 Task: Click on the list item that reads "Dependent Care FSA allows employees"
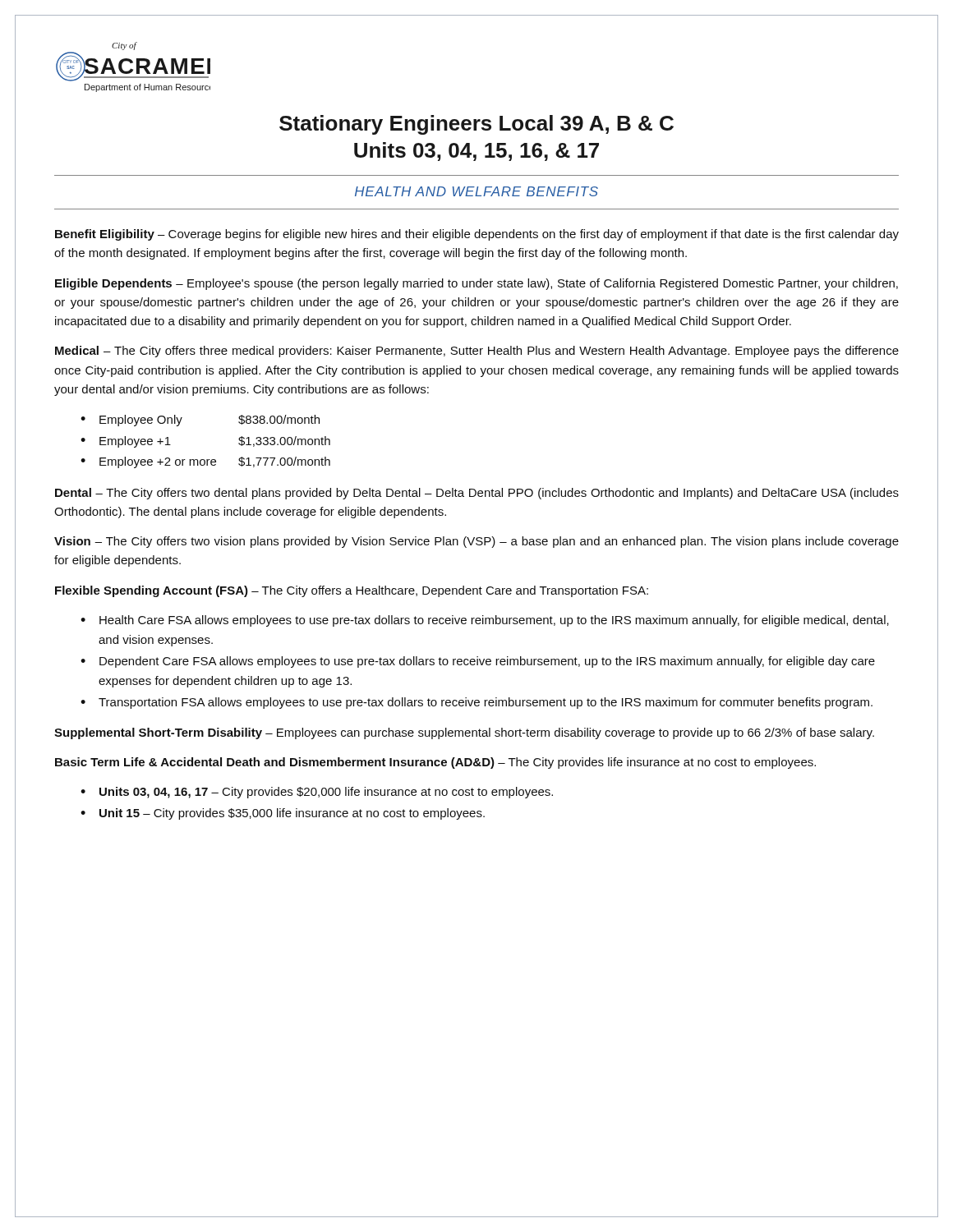click(487, 670)
